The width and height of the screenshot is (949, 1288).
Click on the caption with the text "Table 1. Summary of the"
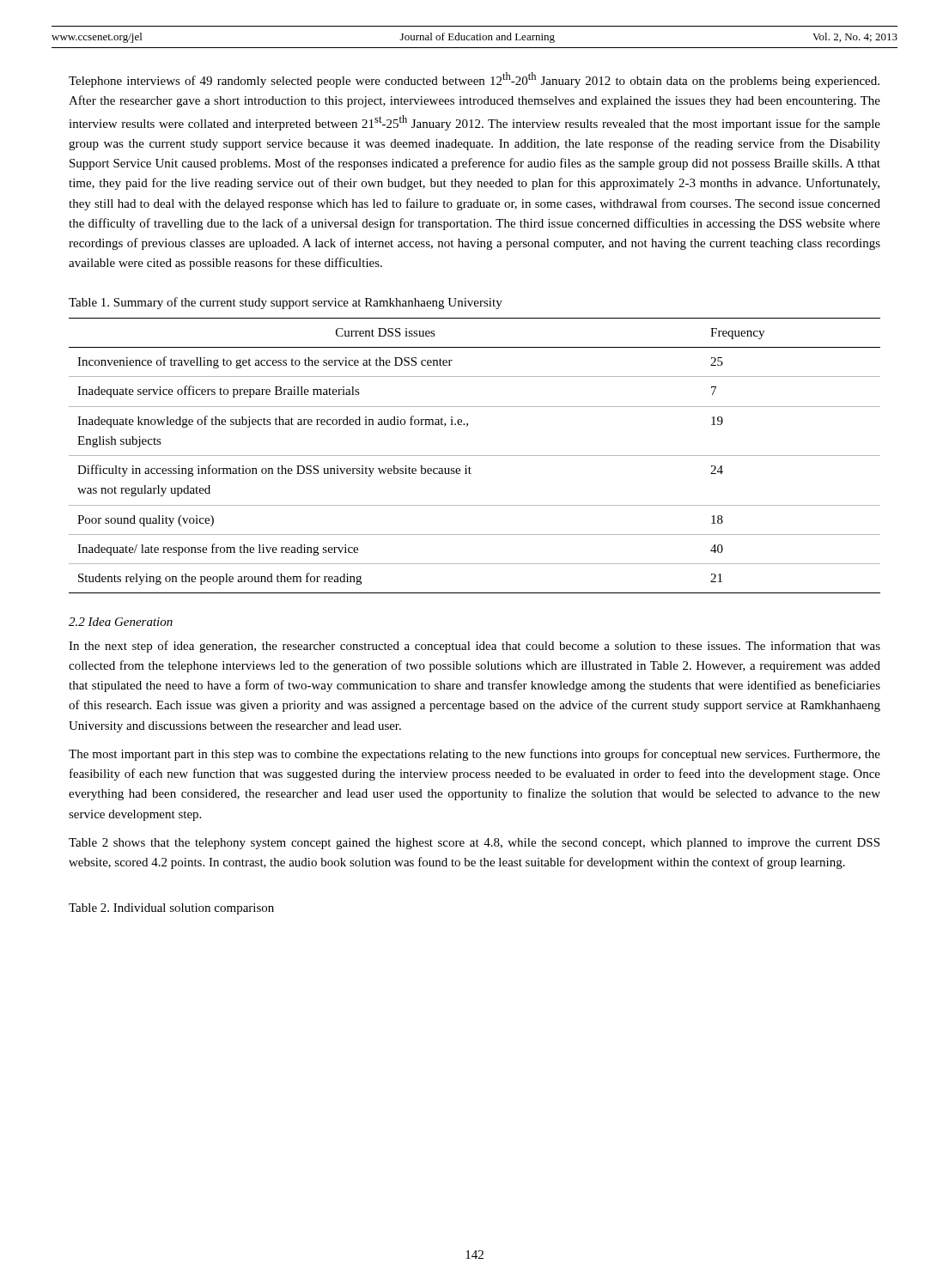(x=285, y=302)
